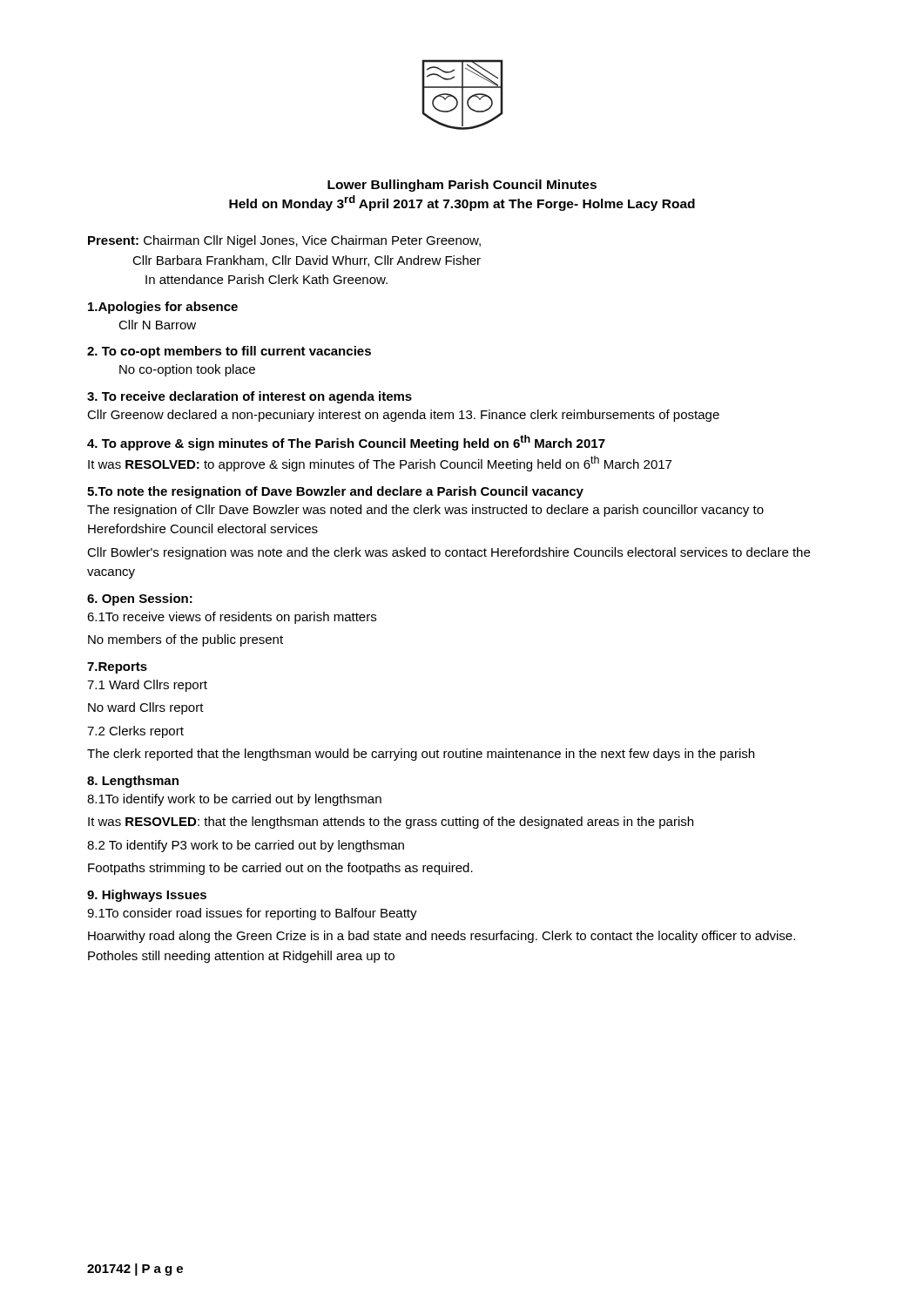Select the text block containing "1To consider road"
The image size is (924, 1307).
click(252, 912)
